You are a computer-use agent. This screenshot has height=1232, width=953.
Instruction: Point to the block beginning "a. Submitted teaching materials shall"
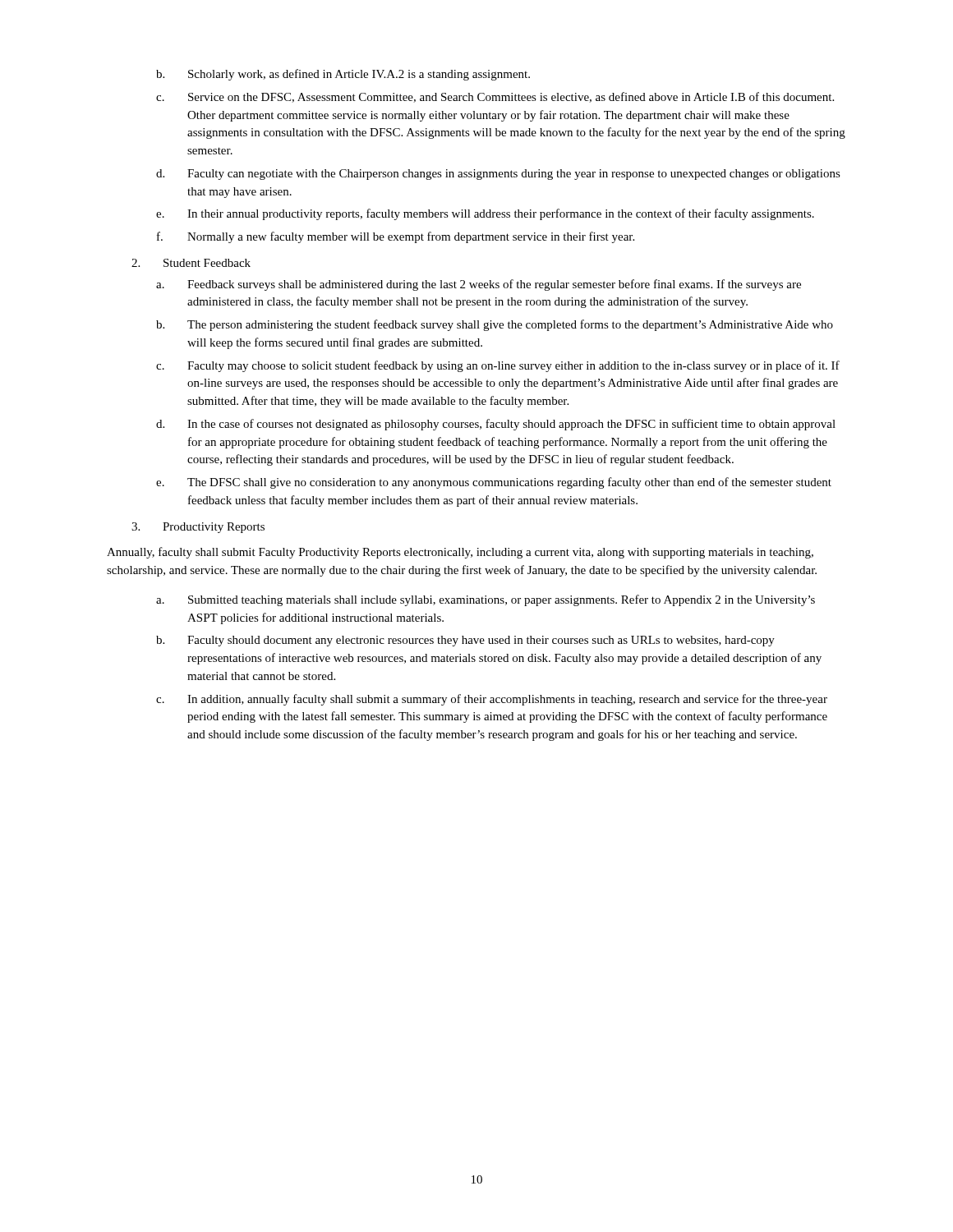tap(501, 609)
